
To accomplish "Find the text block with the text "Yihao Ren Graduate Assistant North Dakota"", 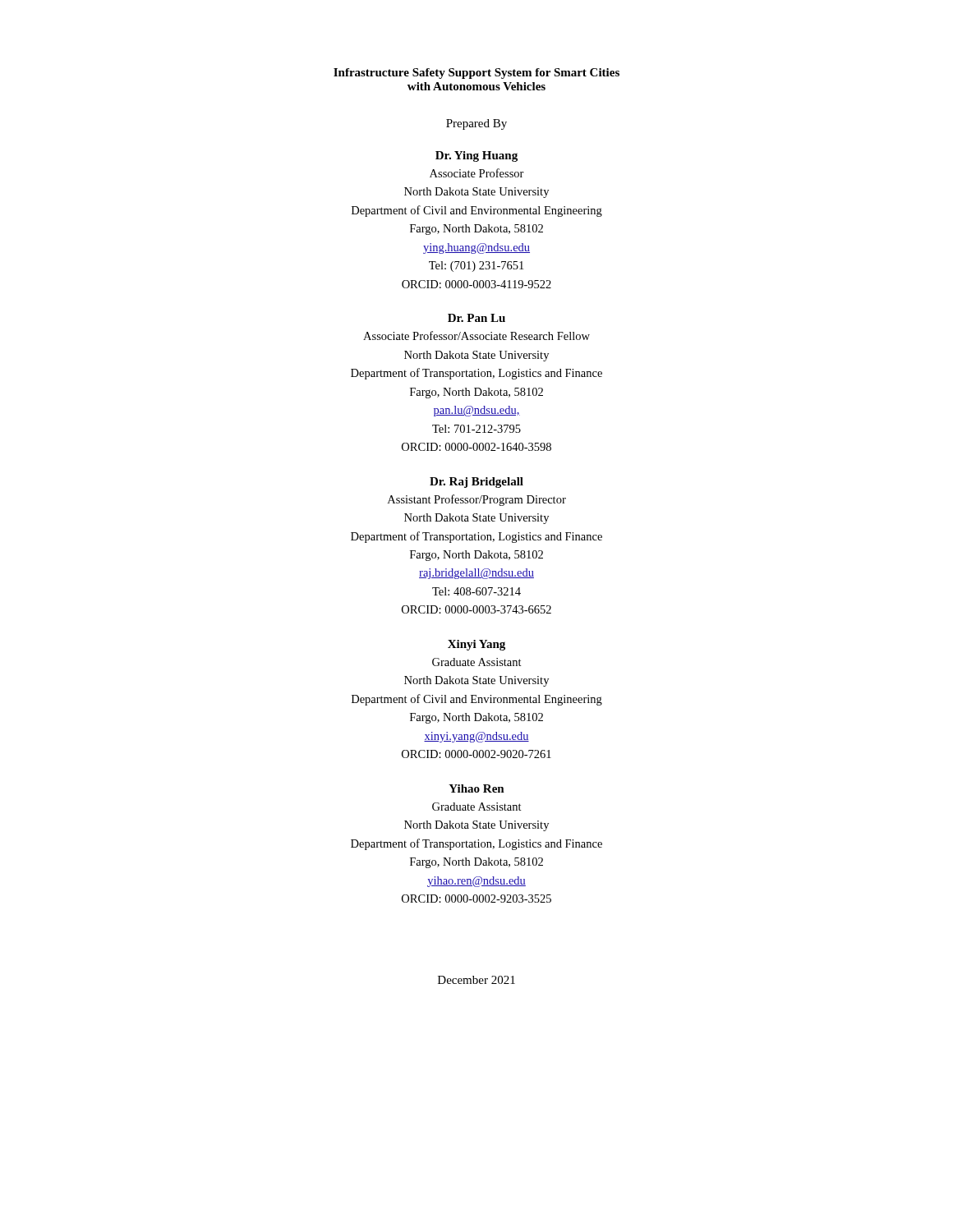I will pyautogui.click(x=476, y=845).
